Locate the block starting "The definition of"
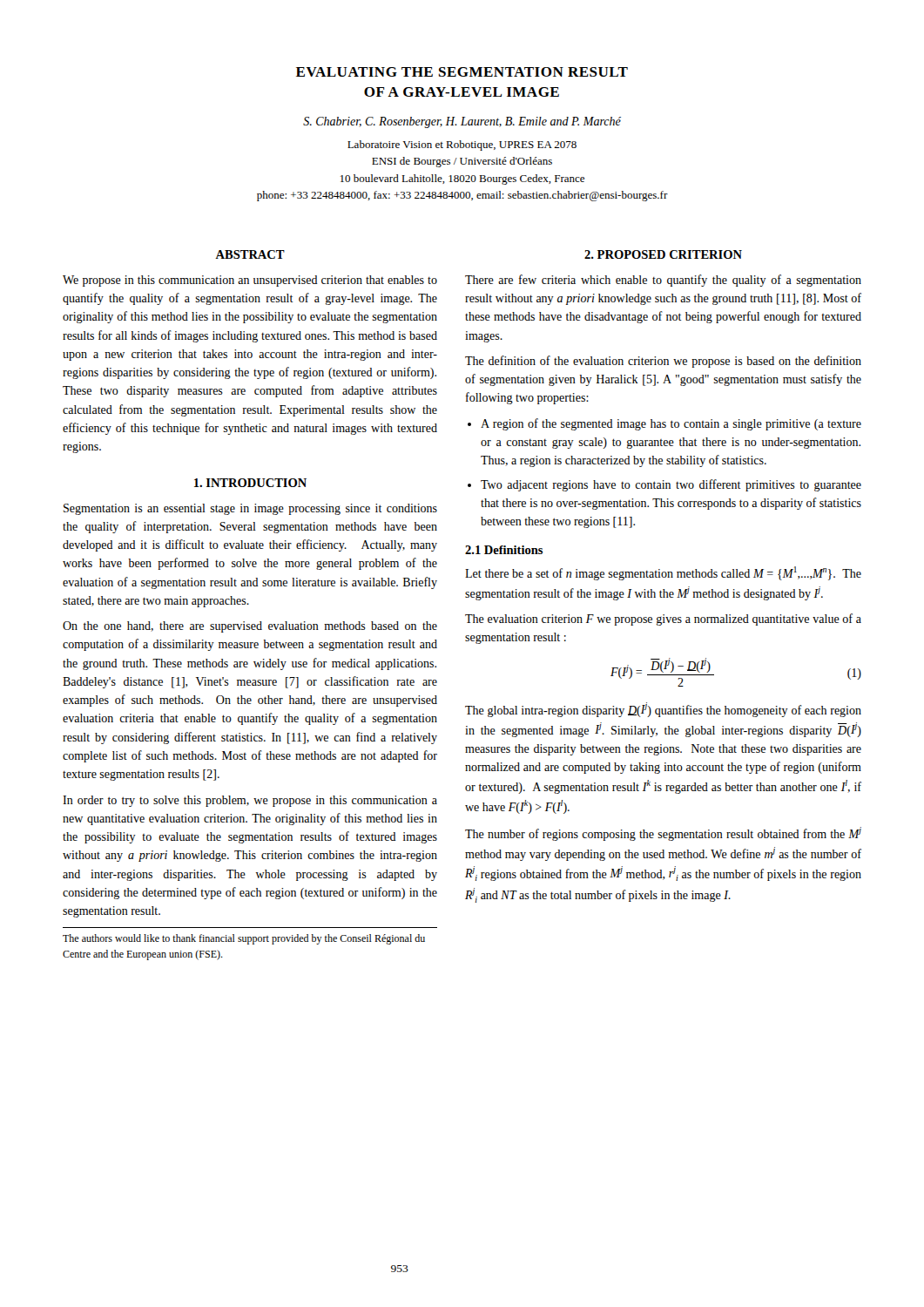 [x=663, y=380]
